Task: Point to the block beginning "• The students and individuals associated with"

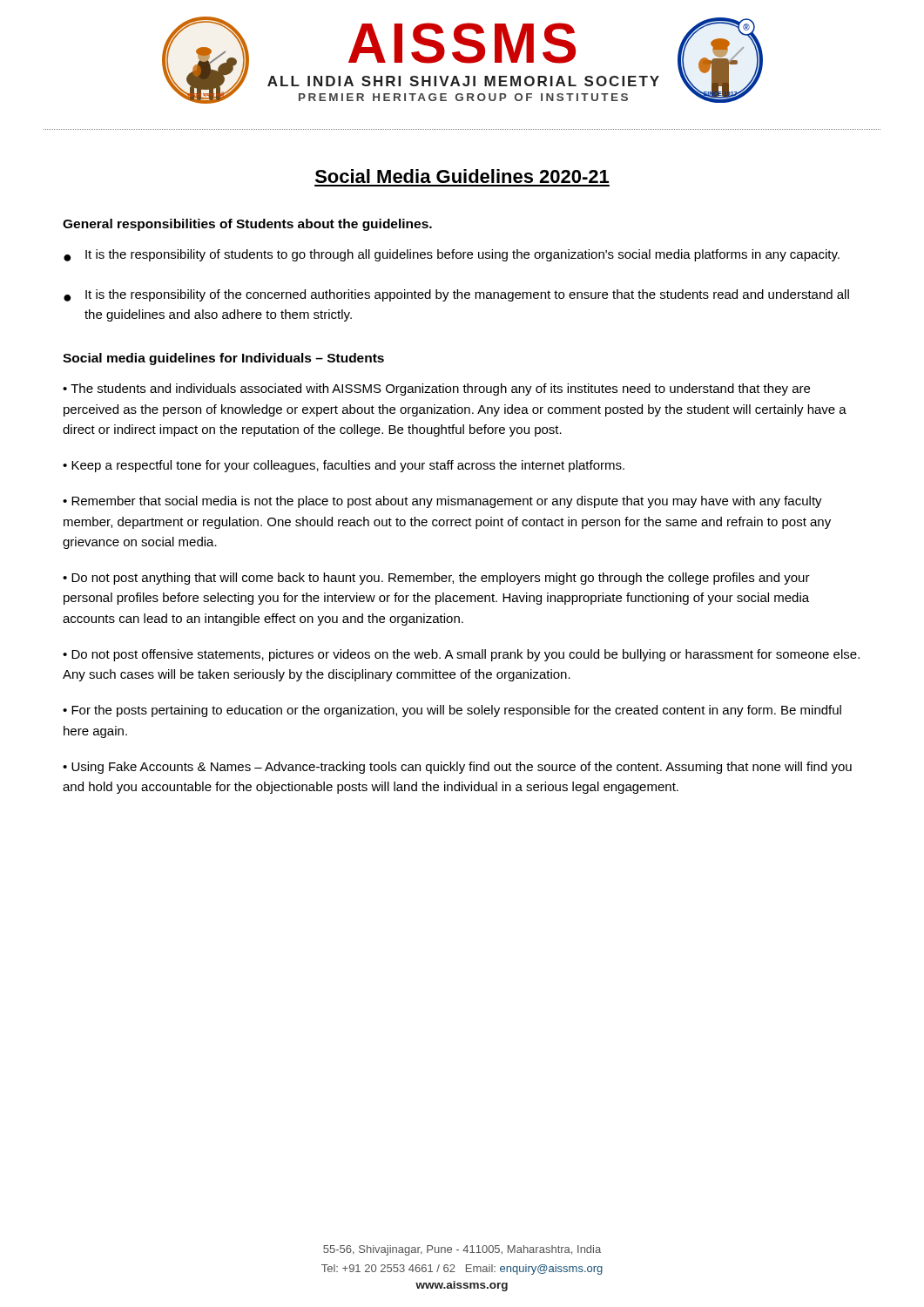Action: coord(455,409)
